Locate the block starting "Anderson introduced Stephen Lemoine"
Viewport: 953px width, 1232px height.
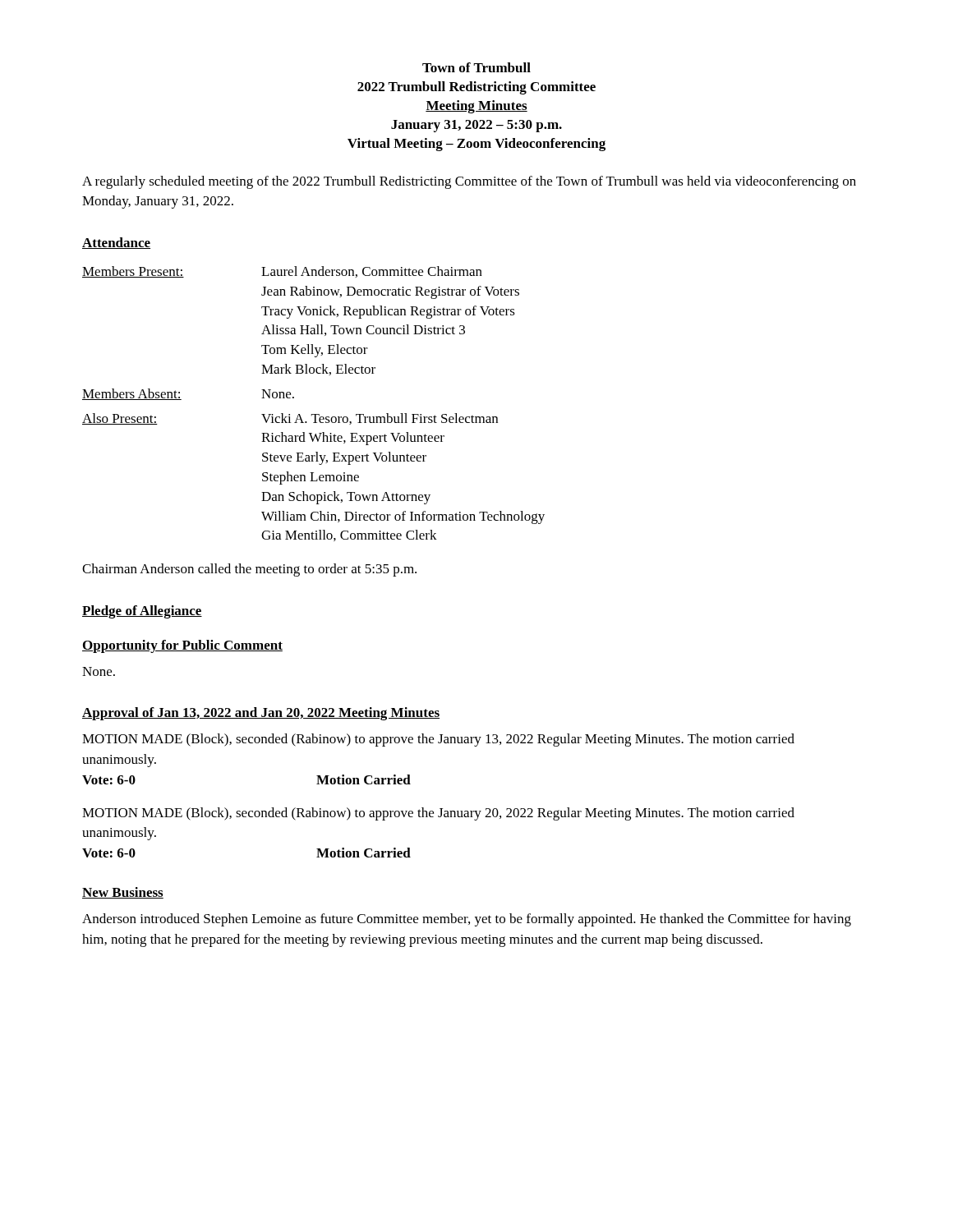(x=467, y=929)
